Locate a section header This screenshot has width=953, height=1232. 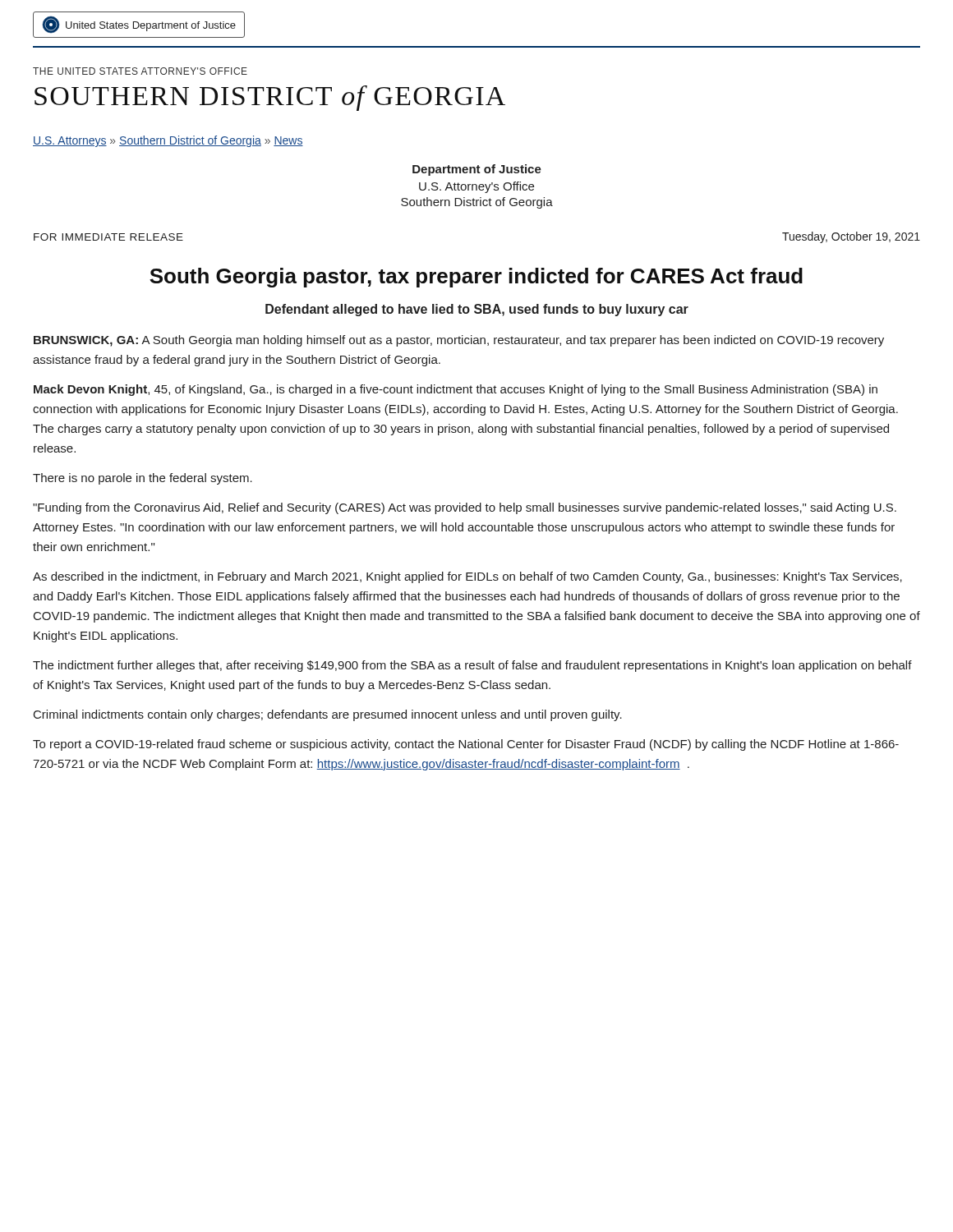pos(476,309)
